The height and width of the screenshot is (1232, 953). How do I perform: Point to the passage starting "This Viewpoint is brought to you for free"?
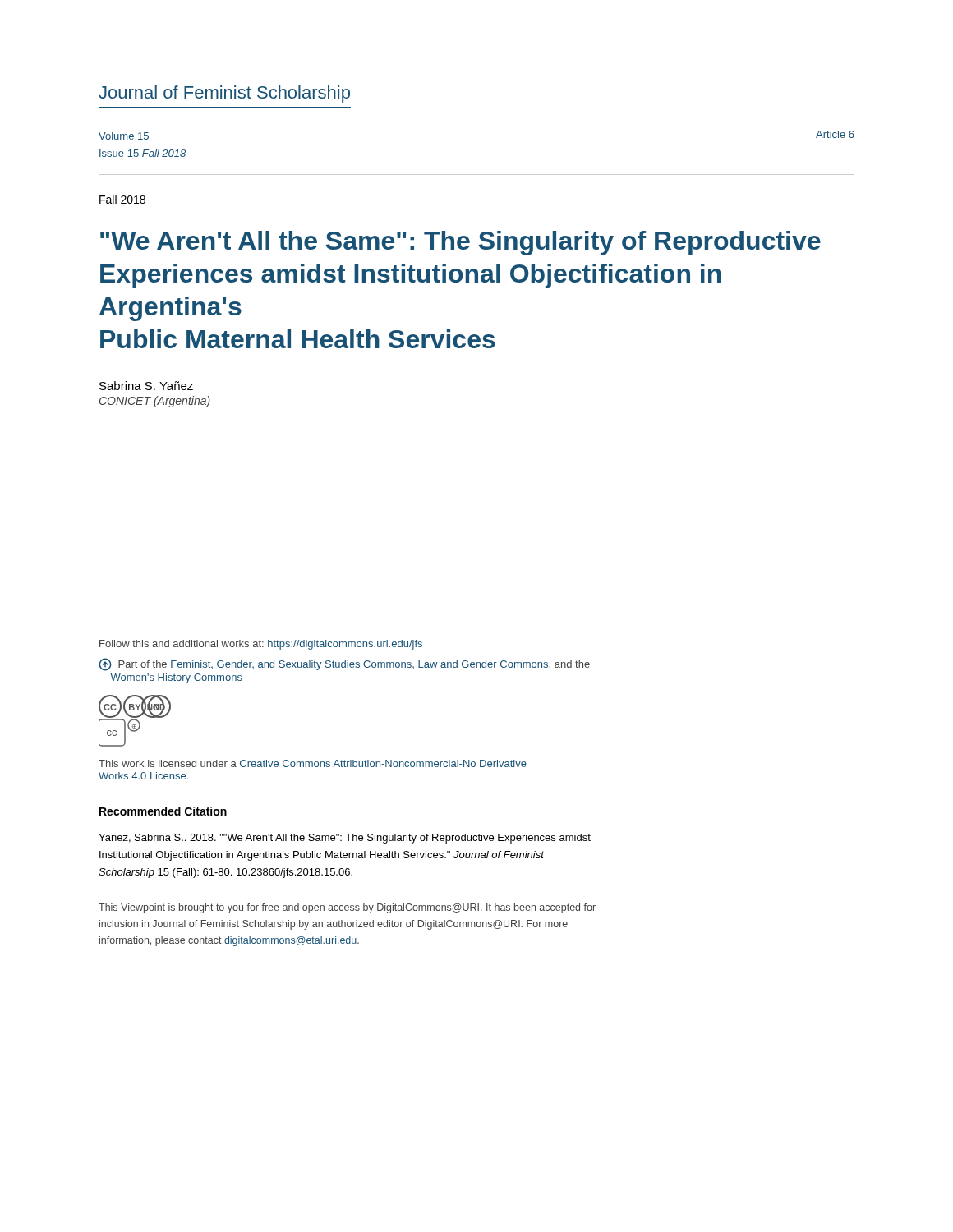pyautogui.click(x=347, y=924)
